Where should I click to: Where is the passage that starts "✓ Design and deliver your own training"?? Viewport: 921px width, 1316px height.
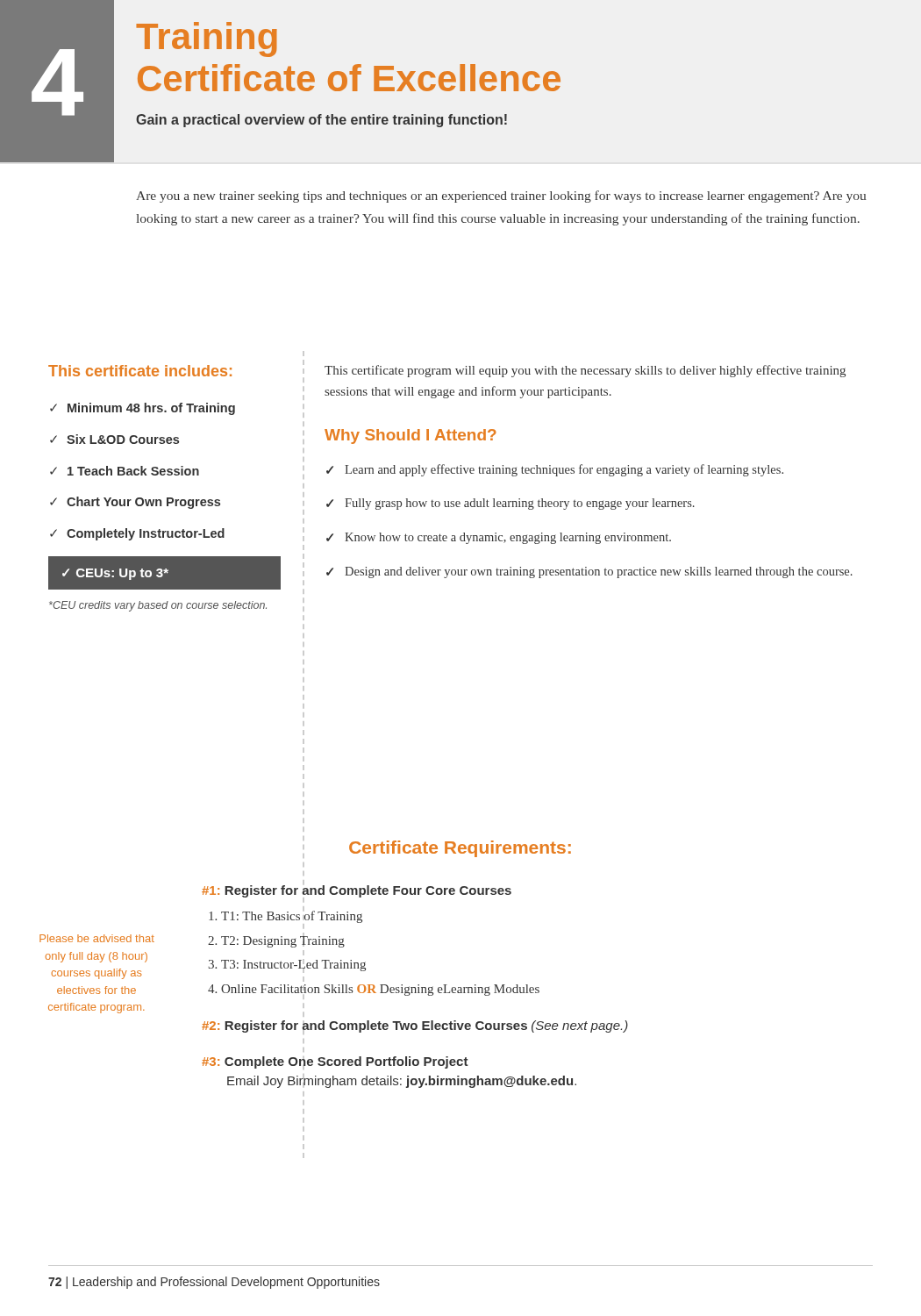589,572
